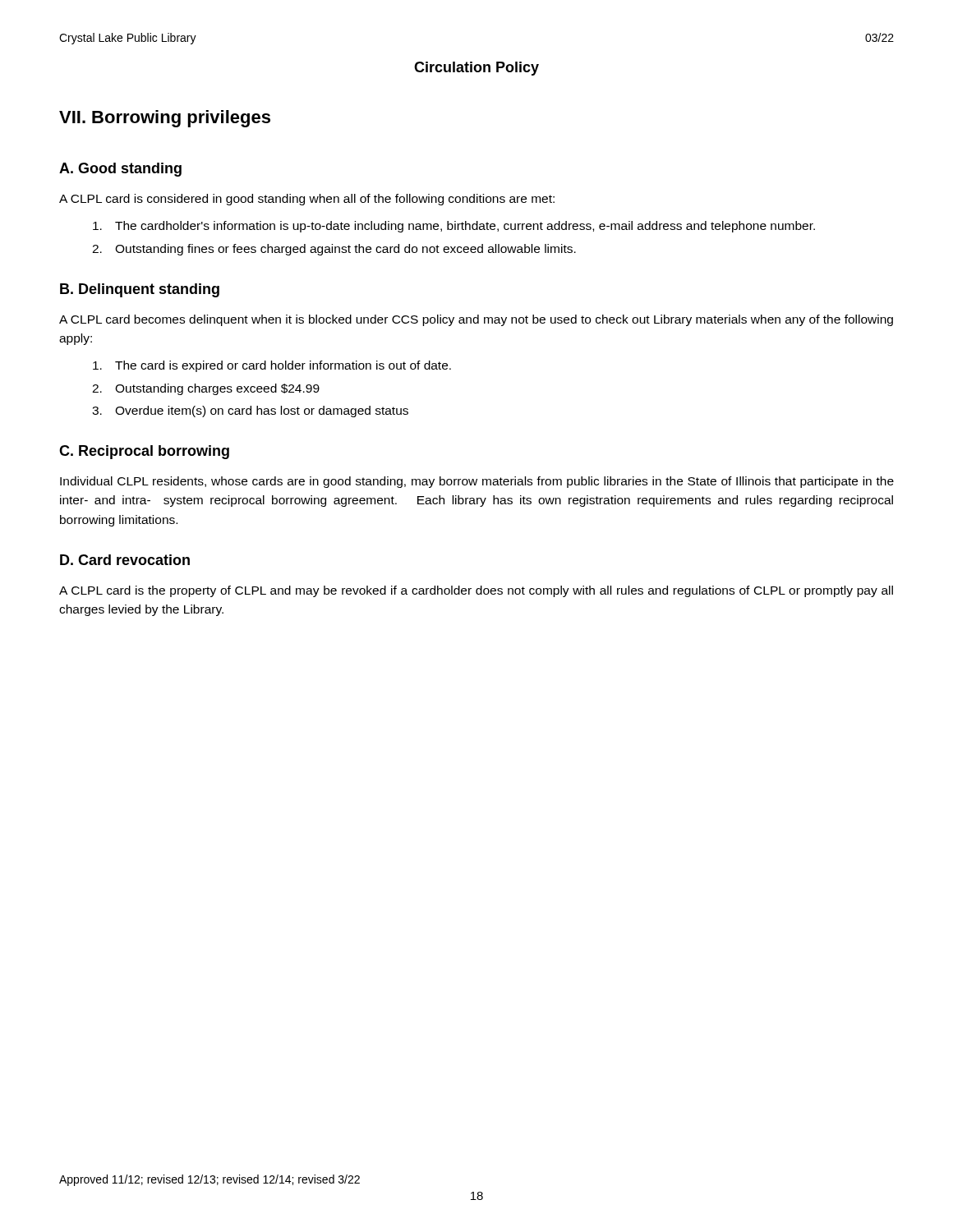Point to "D. Card revocation"

[x=125, y=560]
